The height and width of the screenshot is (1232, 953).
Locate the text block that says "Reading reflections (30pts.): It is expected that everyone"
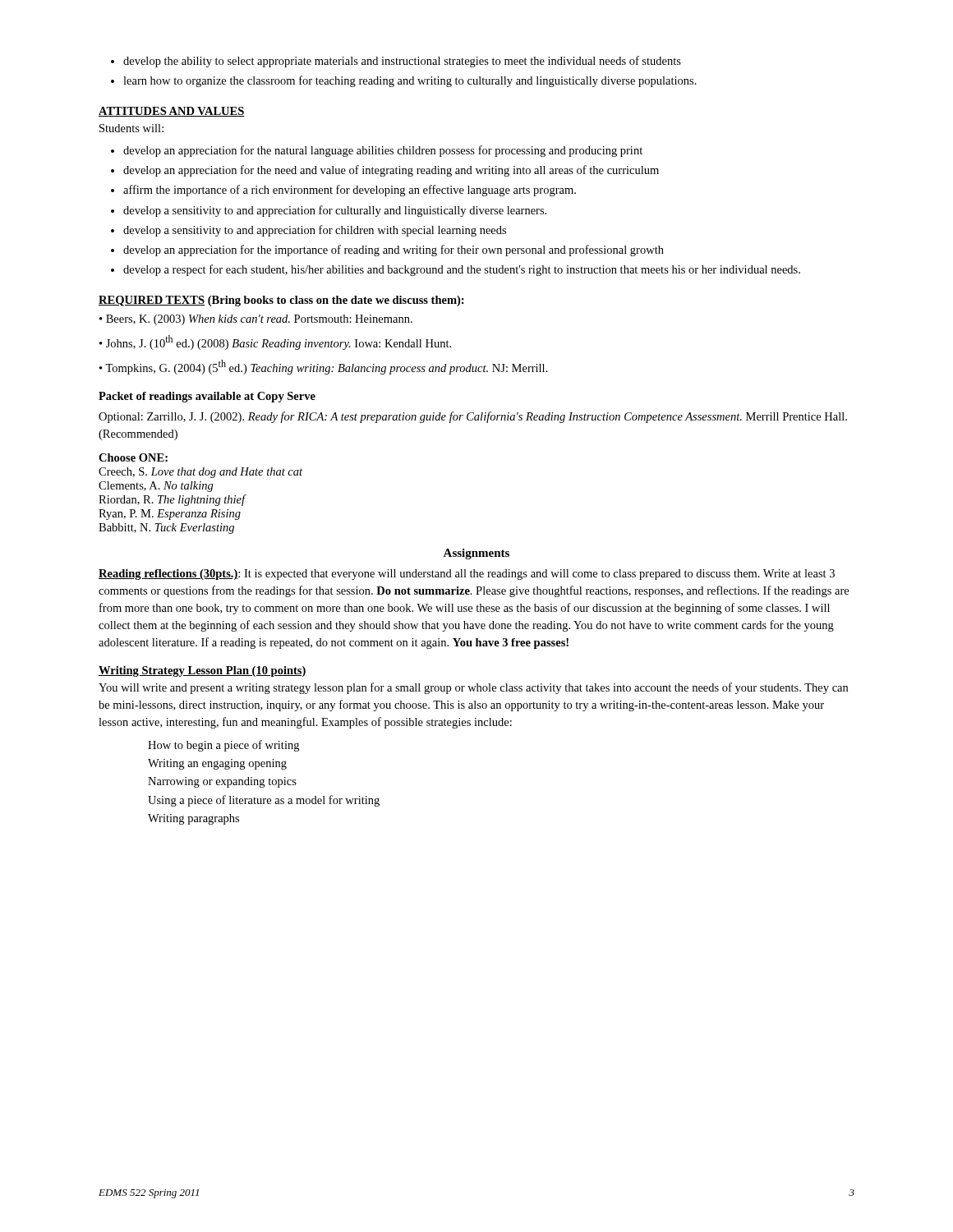(x=474, y=608)
